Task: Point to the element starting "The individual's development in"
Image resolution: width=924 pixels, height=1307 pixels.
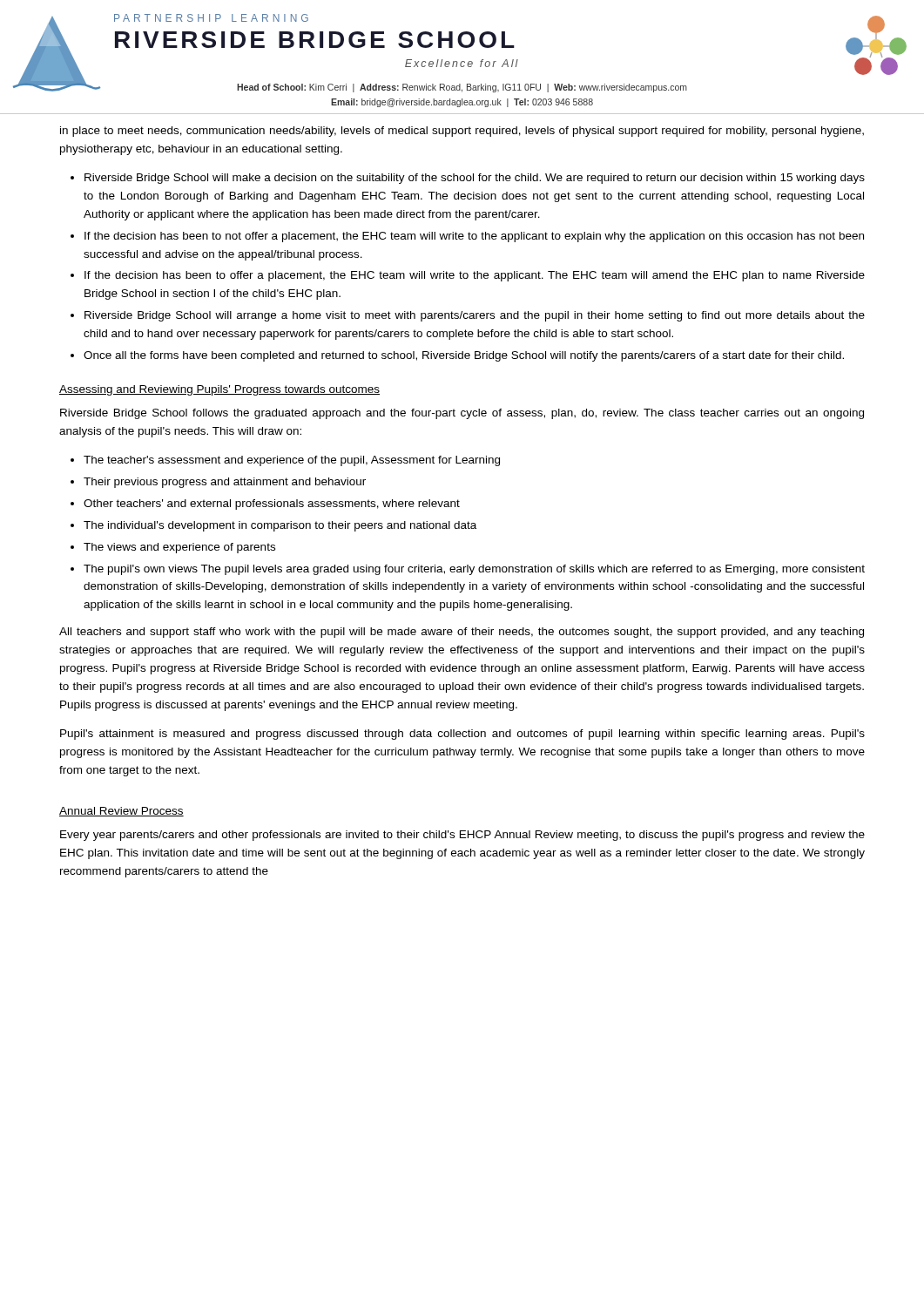Action: point(280,525)
